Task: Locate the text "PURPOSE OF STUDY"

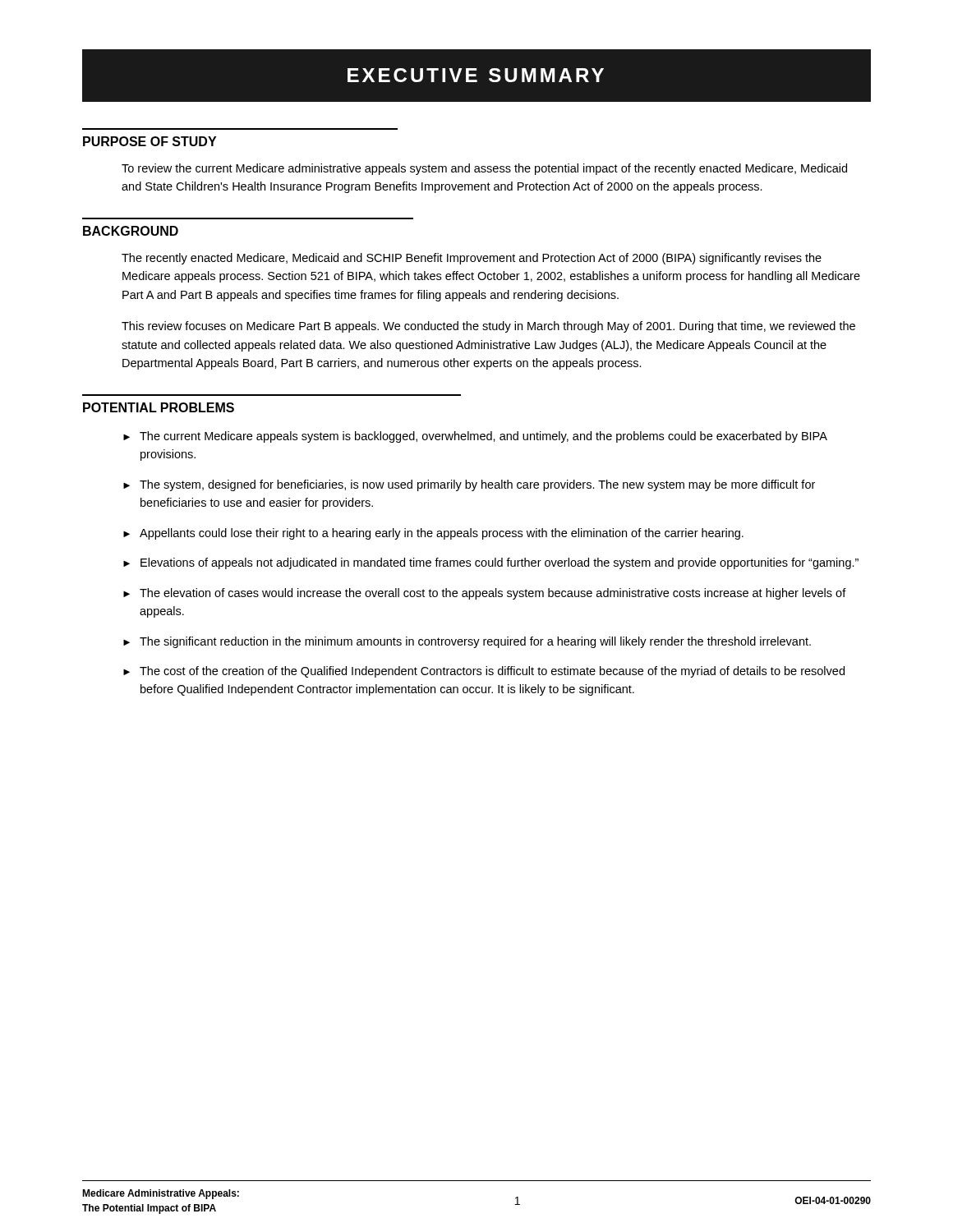Action: [x=150, y=141]
